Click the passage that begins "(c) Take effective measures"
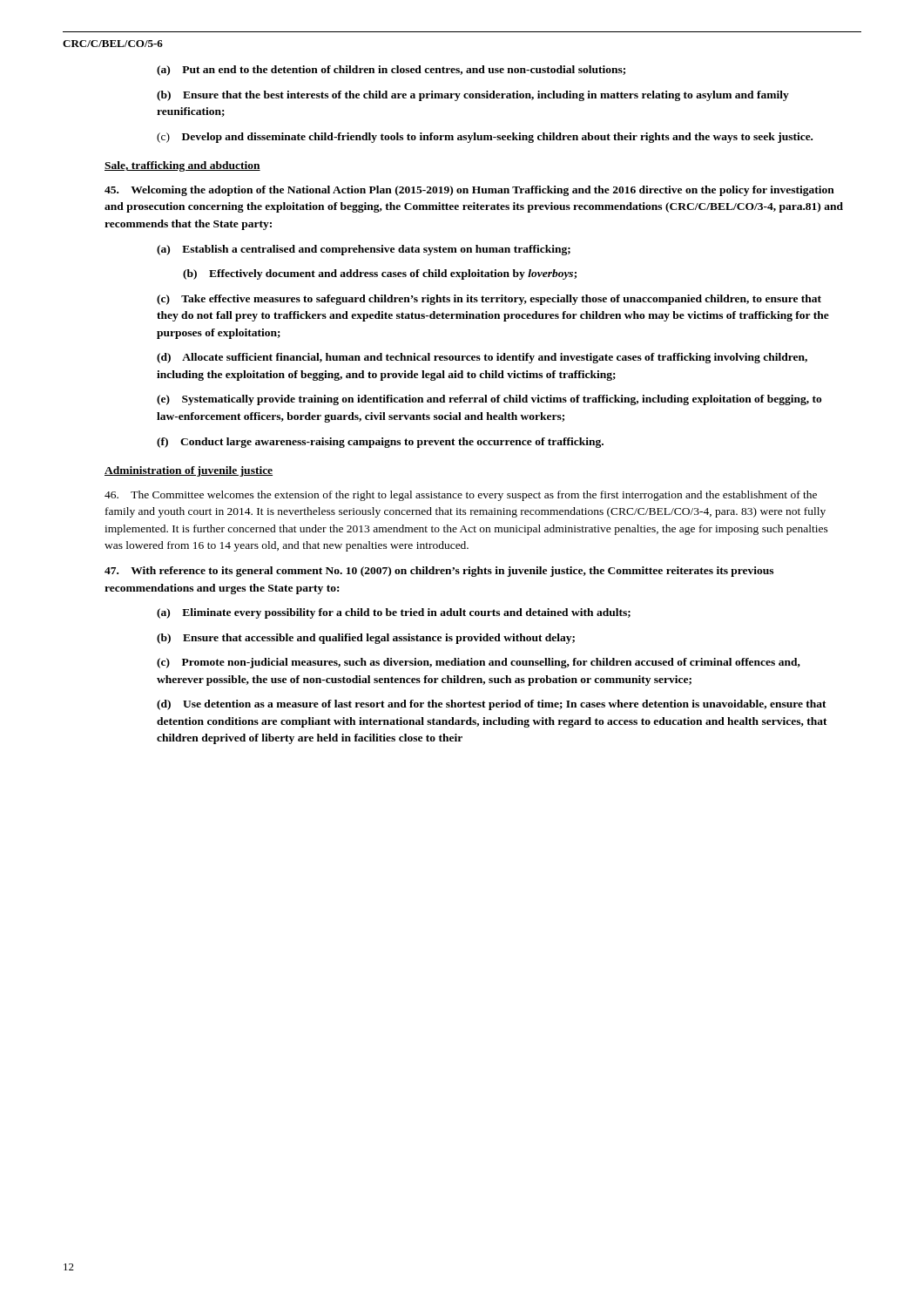Viewport: 924px width, 1307px height. coord(501,315)
